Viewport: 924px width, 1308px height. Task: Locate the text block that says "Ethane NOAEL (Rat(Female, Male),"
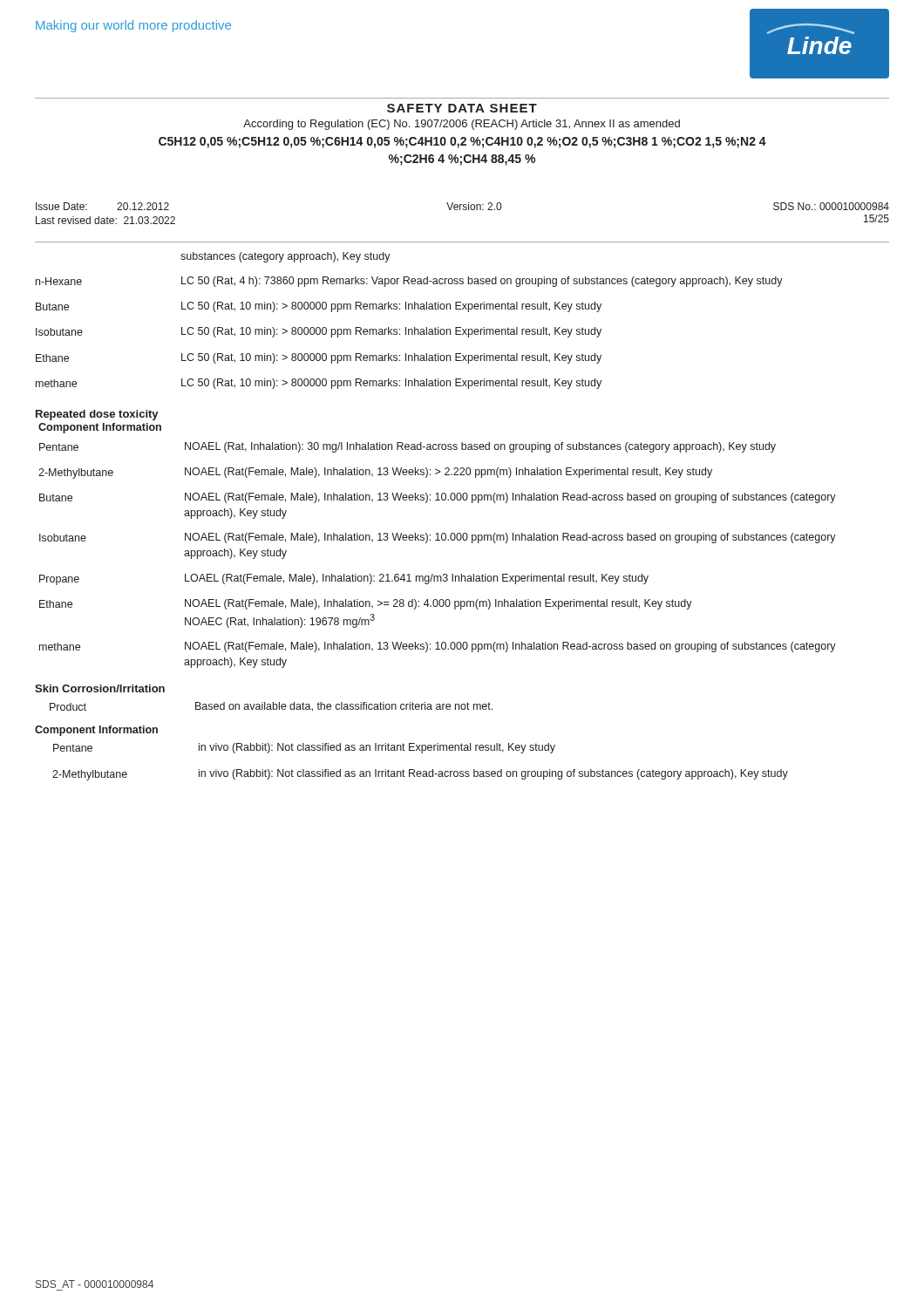pyautogui.click(x=462, y=612)
